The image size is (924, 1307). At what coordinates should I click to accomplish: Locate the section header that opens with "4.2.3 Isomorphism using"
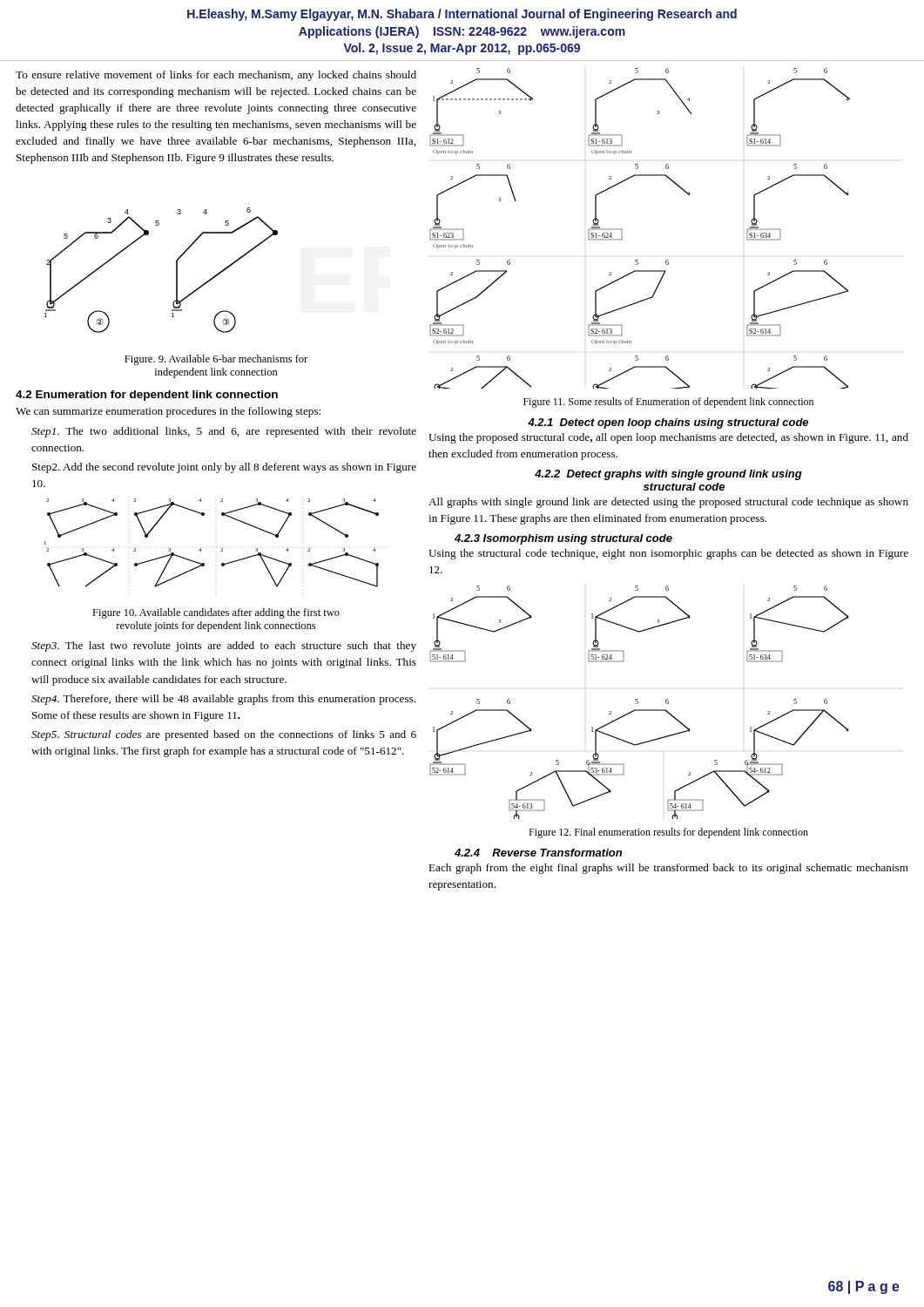[563, 538]
